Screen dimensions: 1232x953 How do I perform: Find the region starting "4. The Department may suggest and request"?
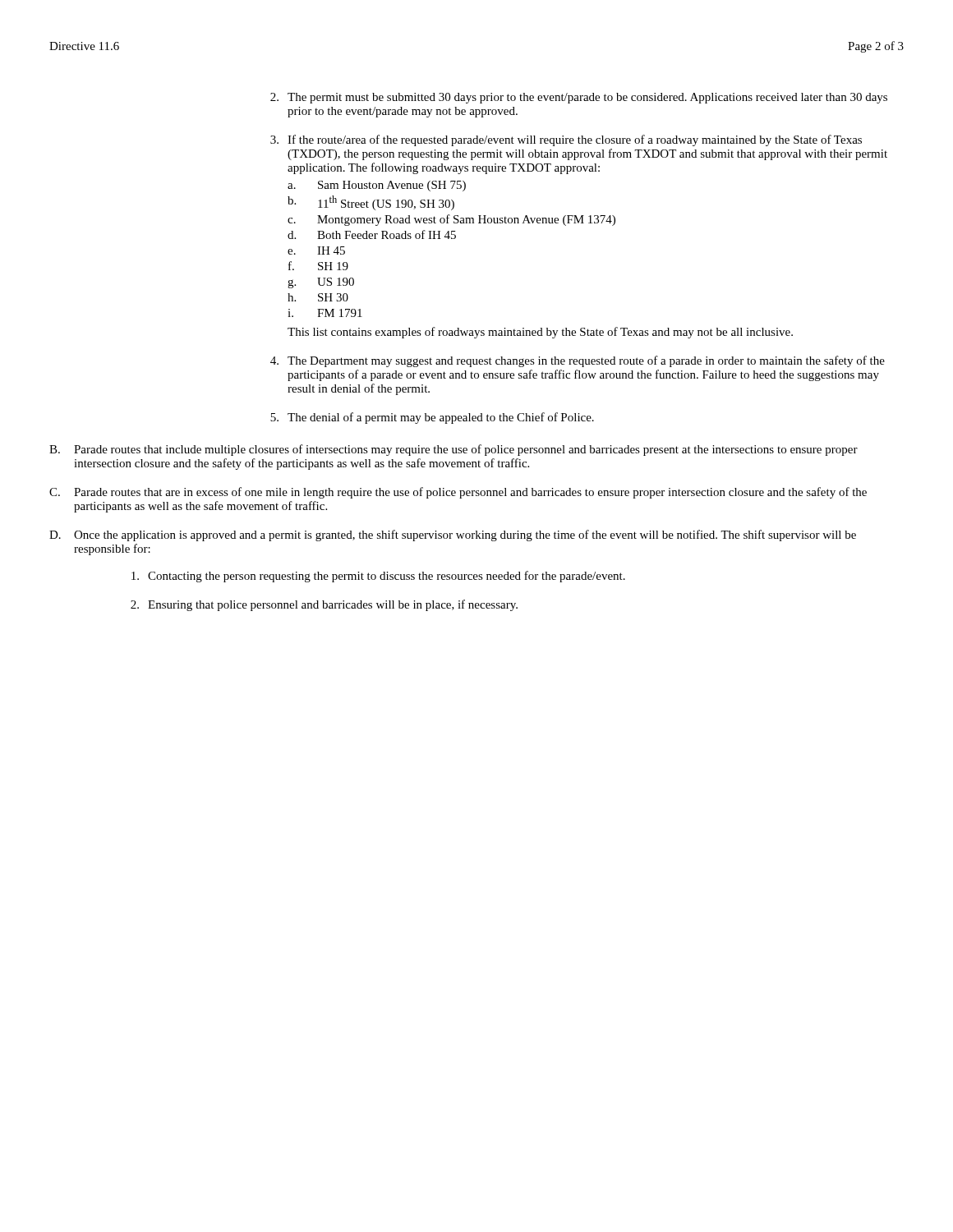click(x=567, y=375)
